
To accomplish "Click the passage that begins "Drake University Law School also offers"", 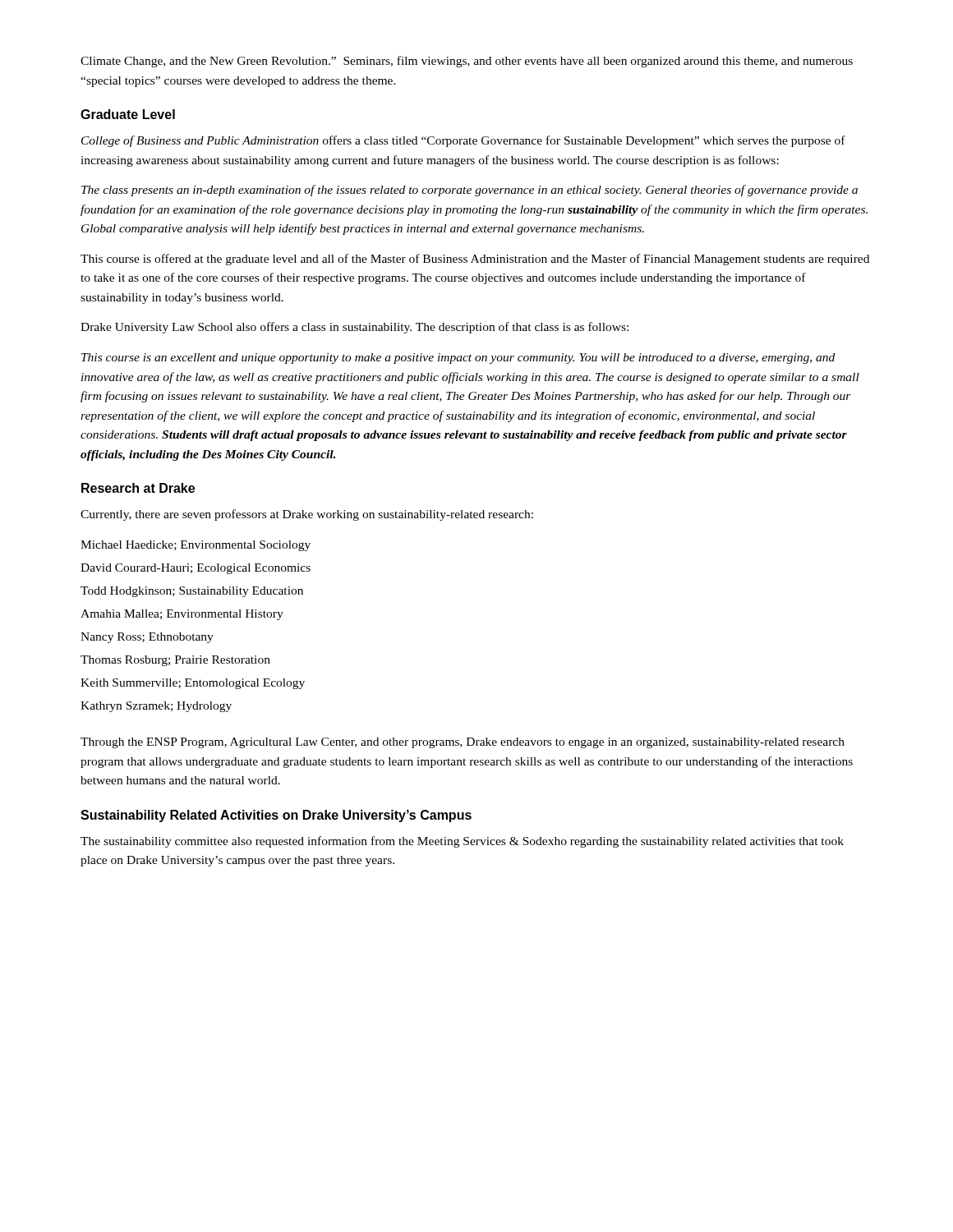I will click(355, 327).
